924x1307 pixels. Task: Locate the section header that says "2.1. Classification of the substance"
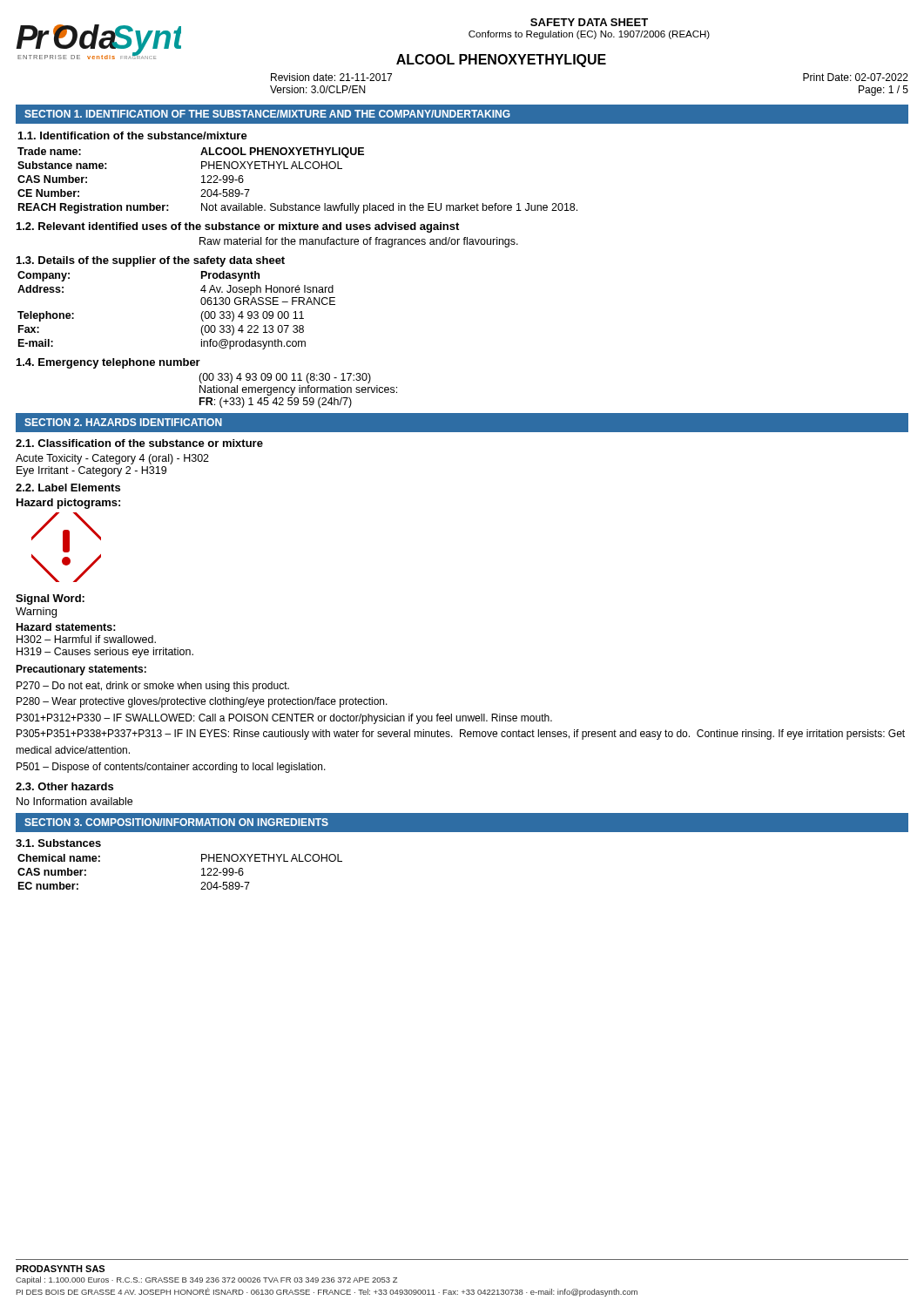[139, 443]
